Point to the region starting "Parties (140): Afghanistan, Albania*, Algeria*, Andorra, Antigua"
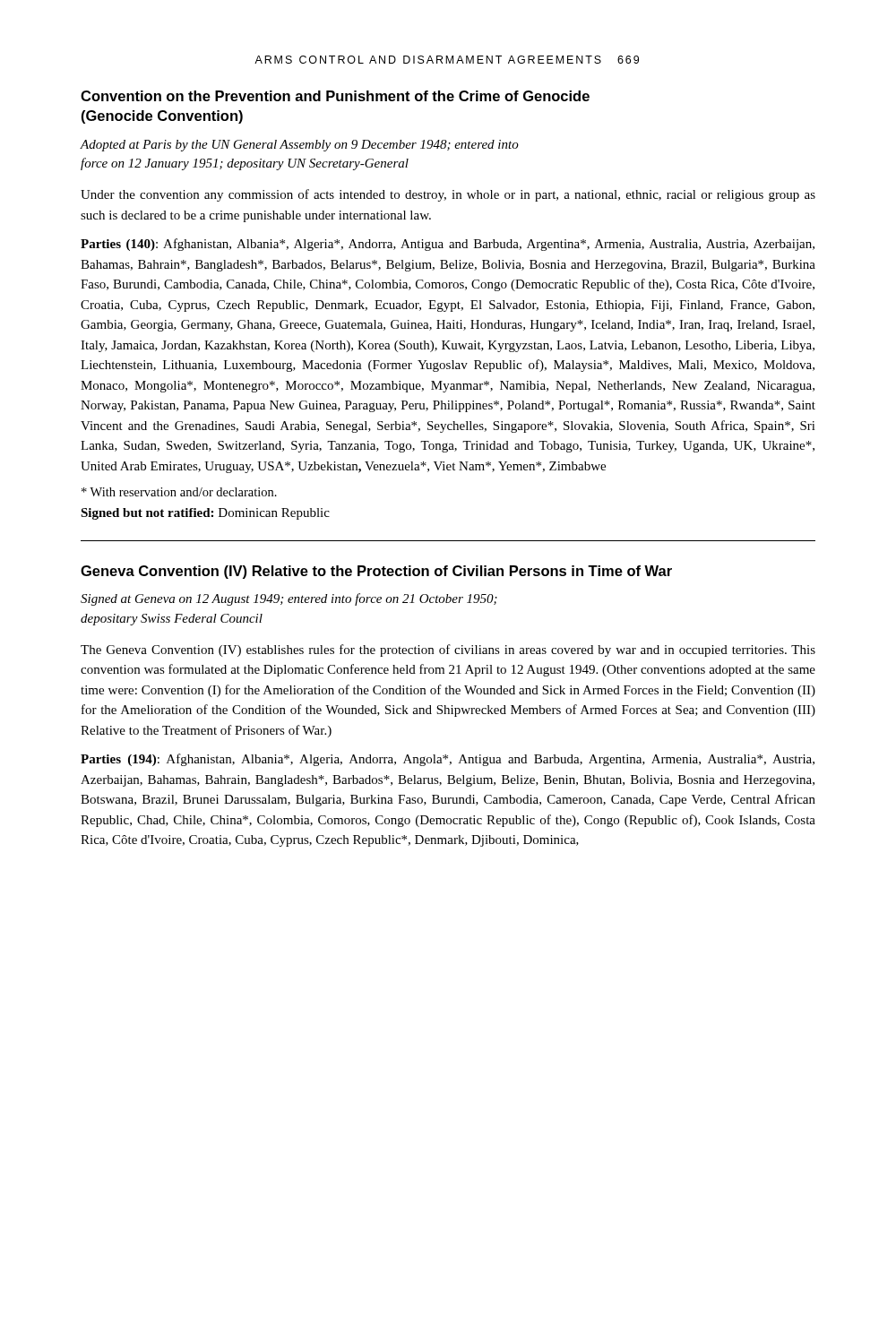The width and height of the screenshot is (896, 1344). click(x=448, y=355)
